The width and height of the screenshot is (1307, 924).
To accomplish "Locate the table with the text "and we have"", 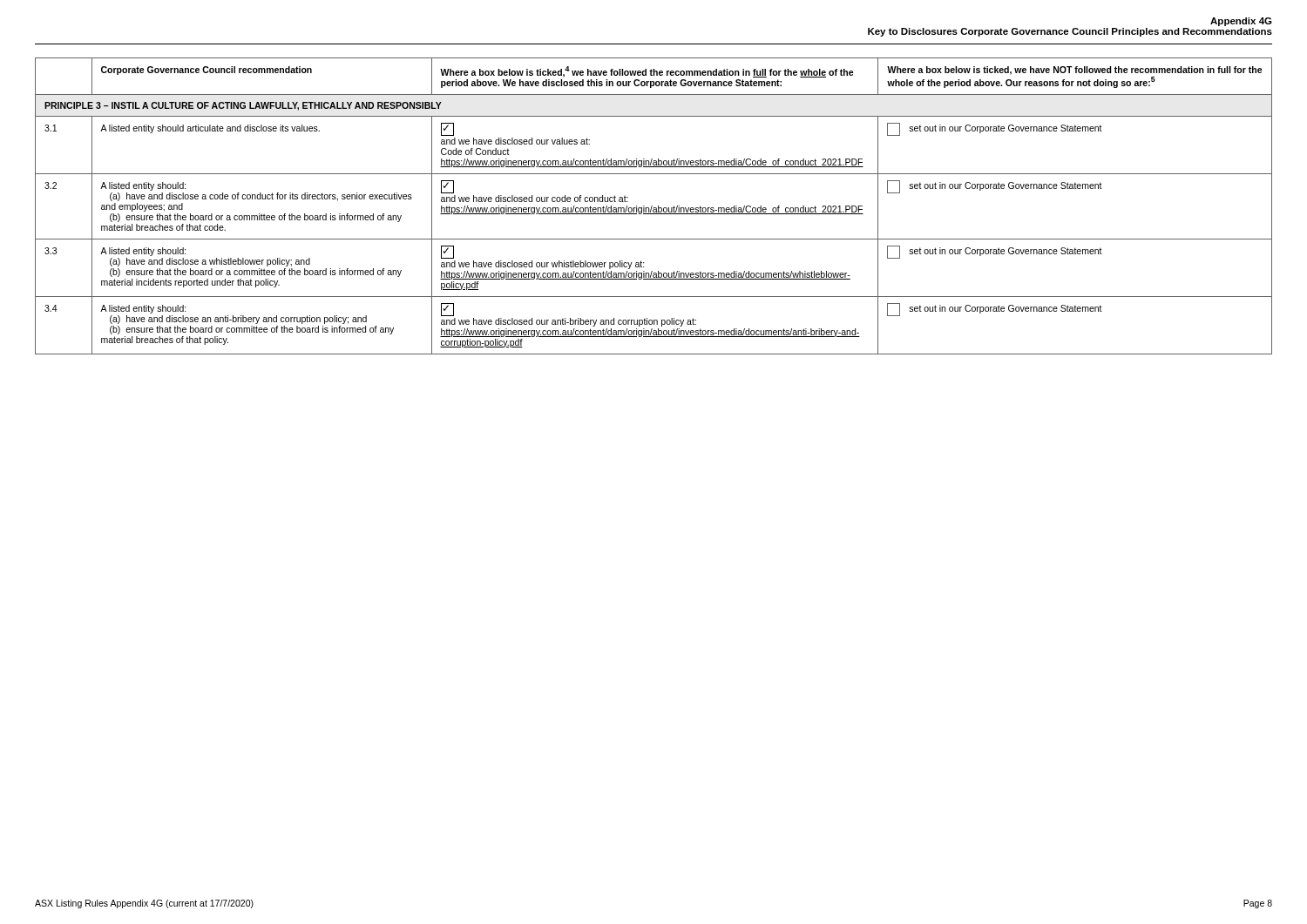I will [x=654, y=202].
